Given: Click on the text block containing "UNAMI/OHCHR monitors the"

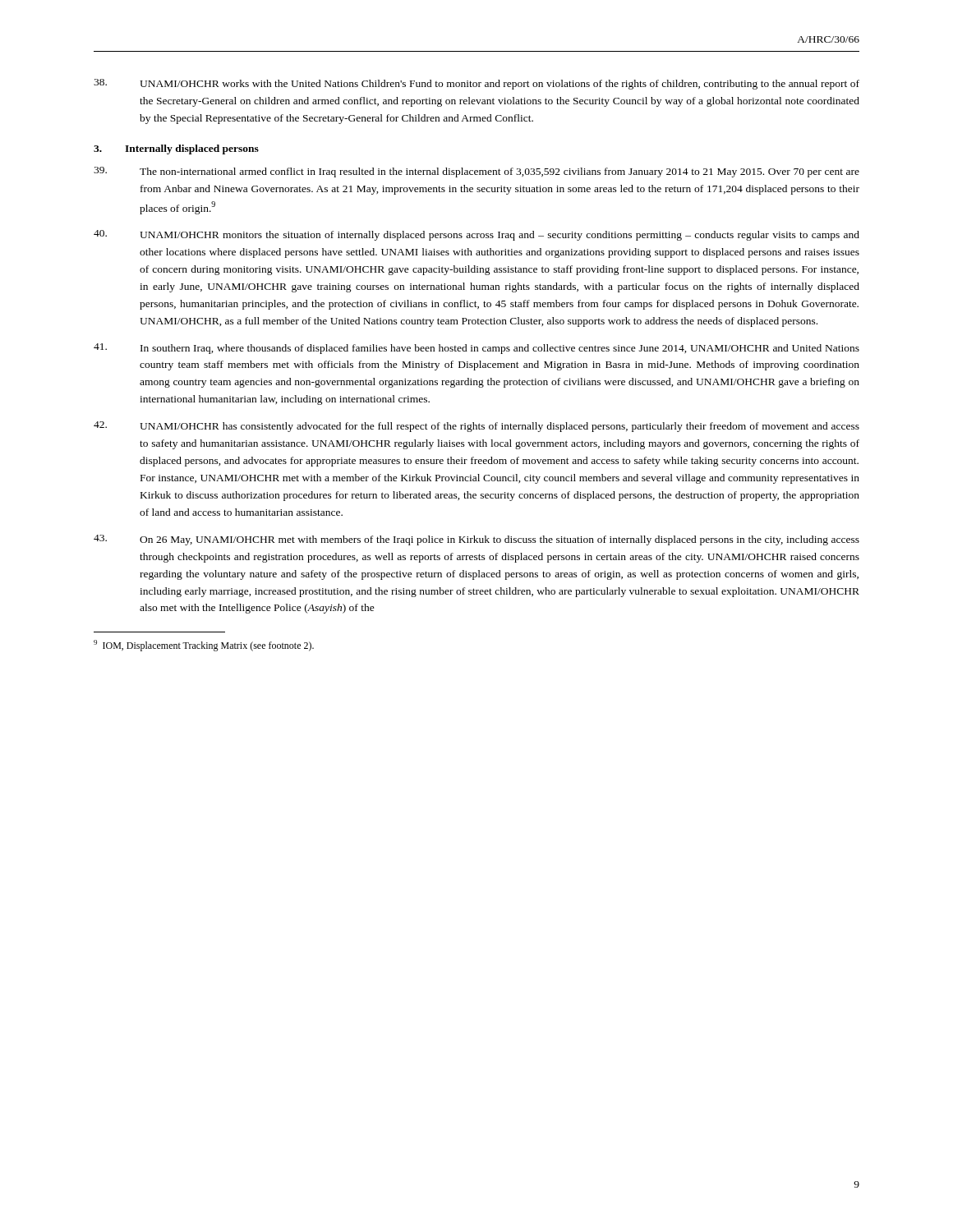Looking at the screenshot, I should click(x=476, y=278).
